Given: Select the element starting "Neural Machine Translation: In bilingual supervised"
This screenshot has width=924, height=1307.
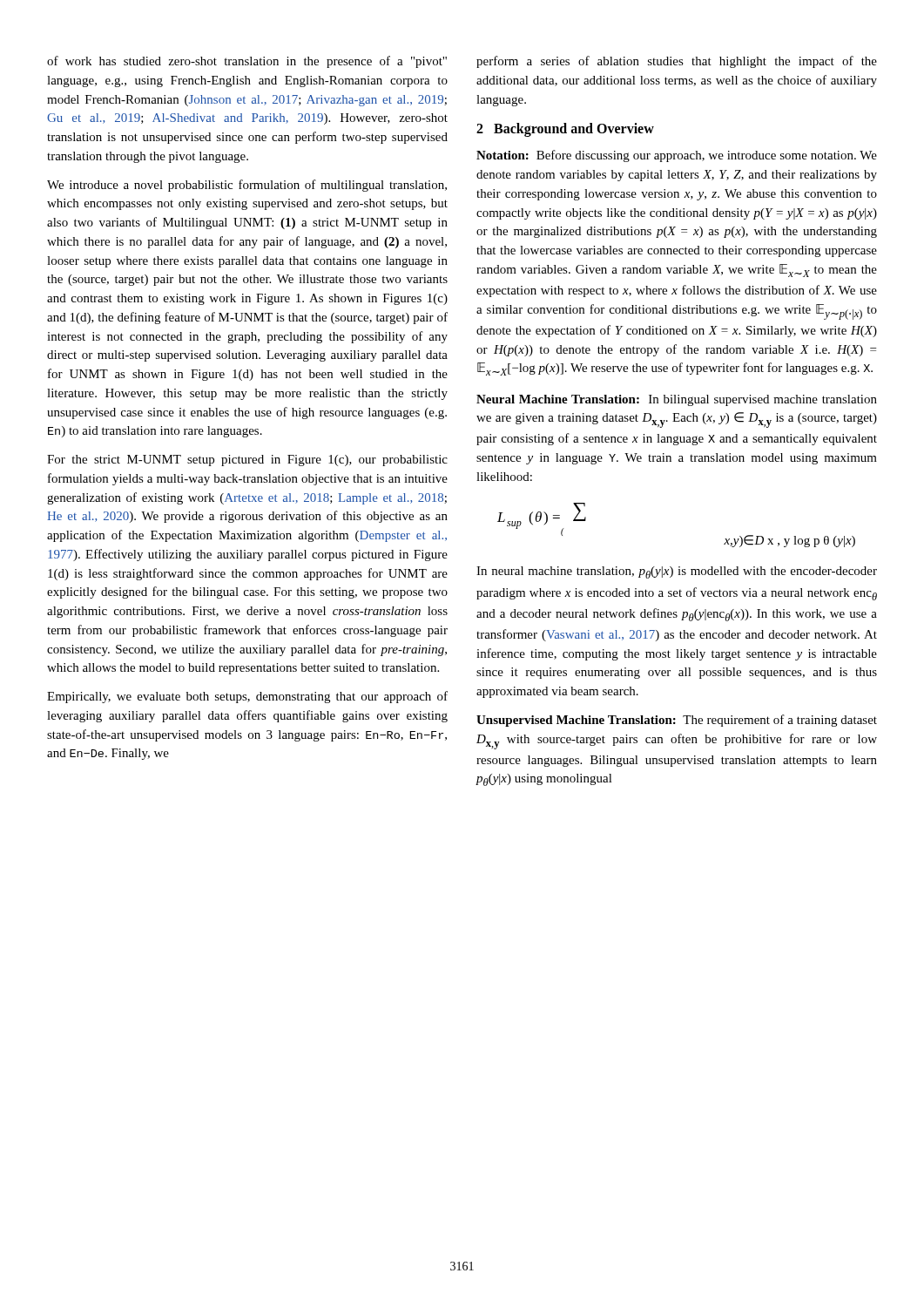Looking at the screenshot, I should tap(677, 438).
